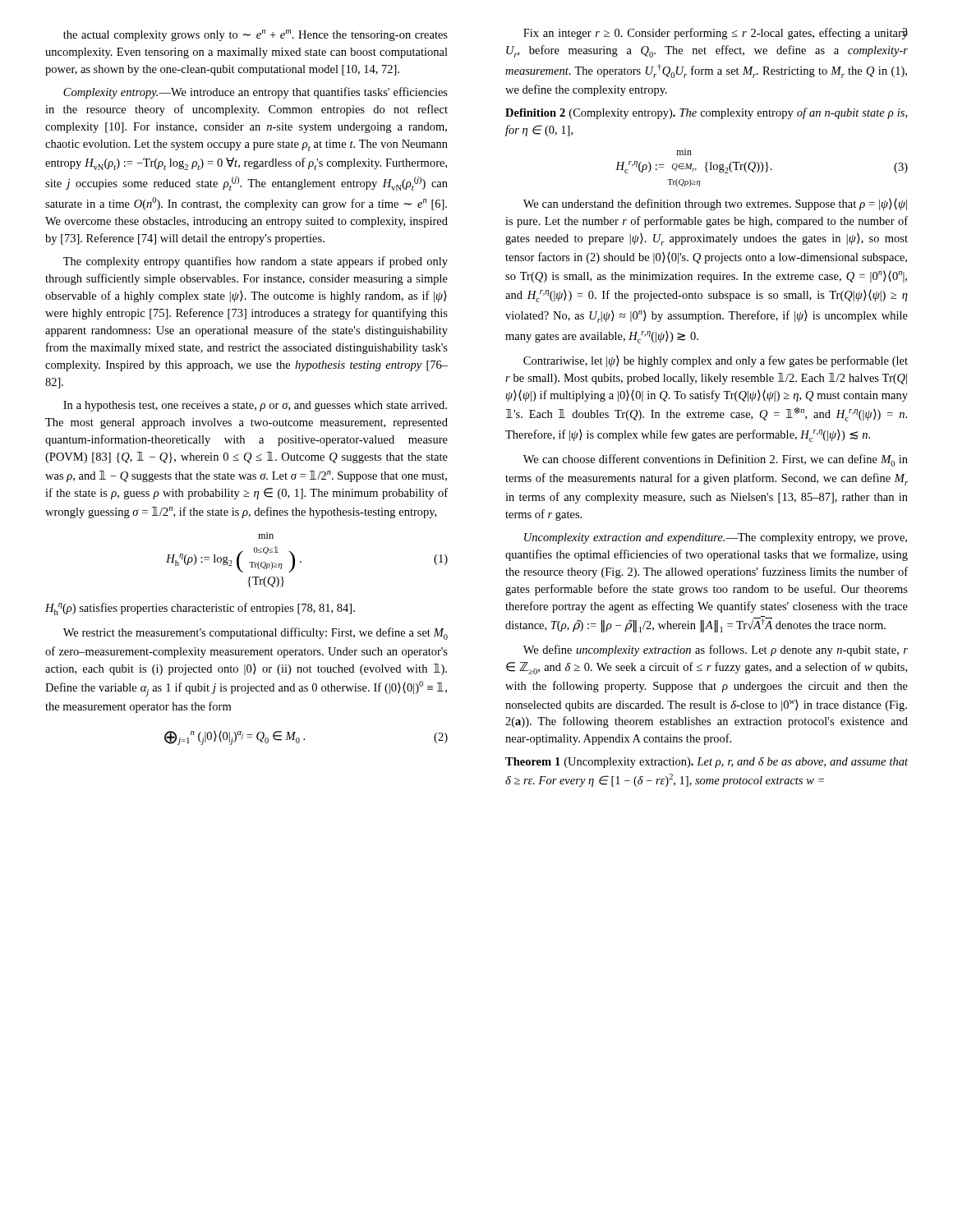
Task: Navigate to the text block starting "Definition 2 (Complexity entropy). The complexity"
Action: (x=707, y=121)
